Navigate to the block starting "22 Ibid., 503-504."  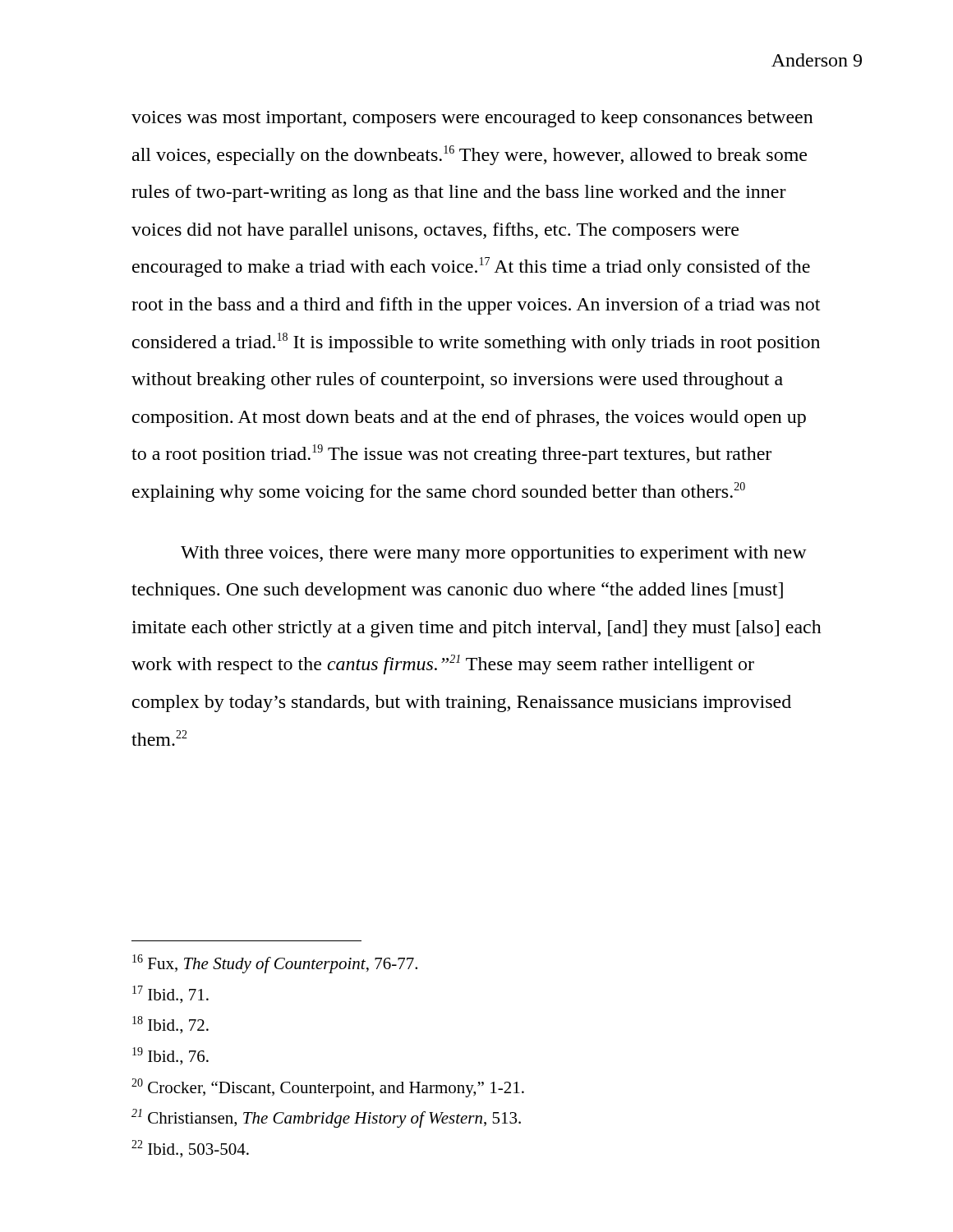point(191,1149)
